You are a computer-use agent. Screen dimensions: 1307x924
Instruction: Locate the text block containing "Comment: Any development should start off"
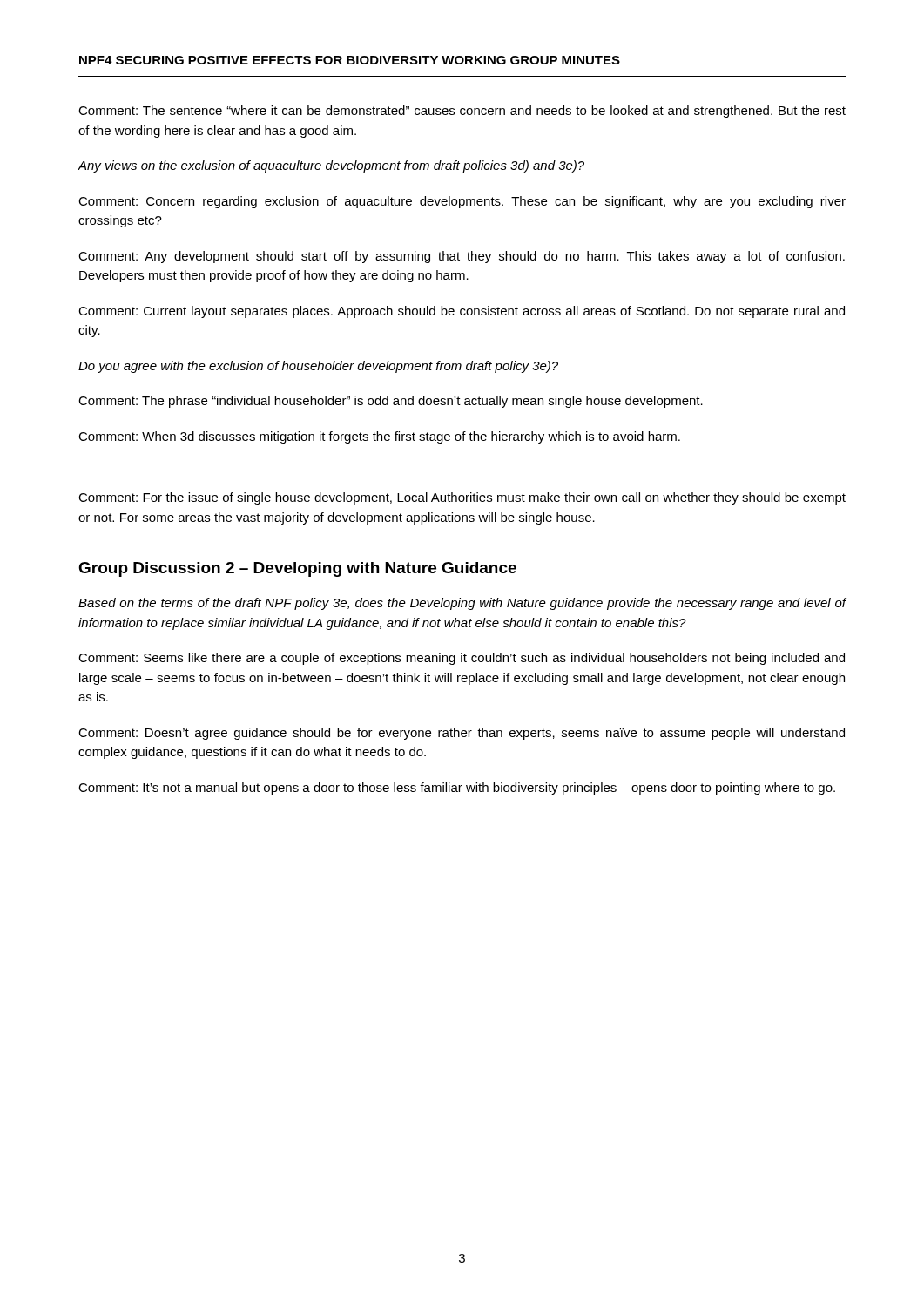[x=462, y=265]
